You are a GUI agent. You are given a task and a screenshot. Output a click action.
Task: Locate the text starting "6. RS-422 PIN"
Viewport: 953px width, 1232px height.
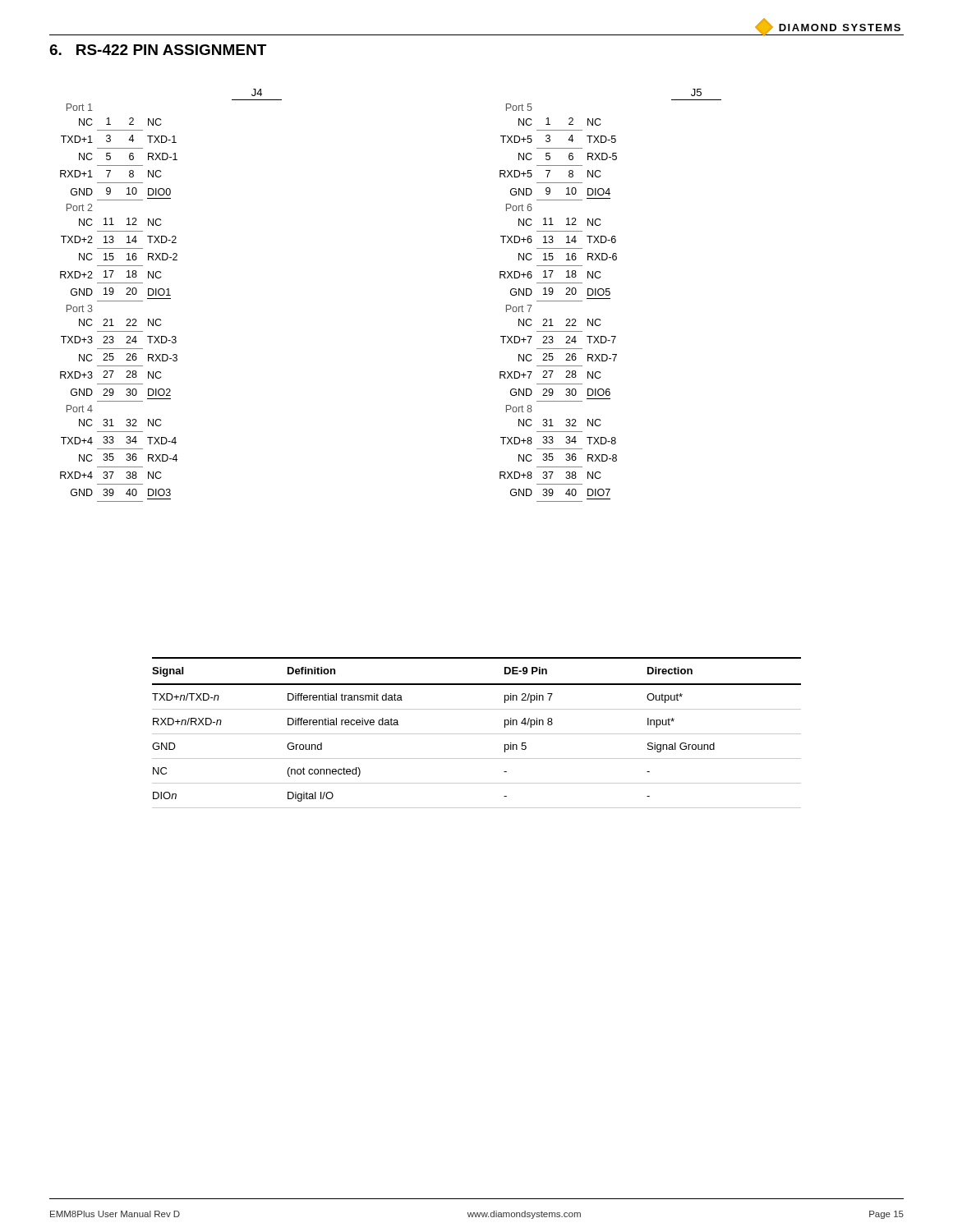pyautogui.click(x=158, y=50)
